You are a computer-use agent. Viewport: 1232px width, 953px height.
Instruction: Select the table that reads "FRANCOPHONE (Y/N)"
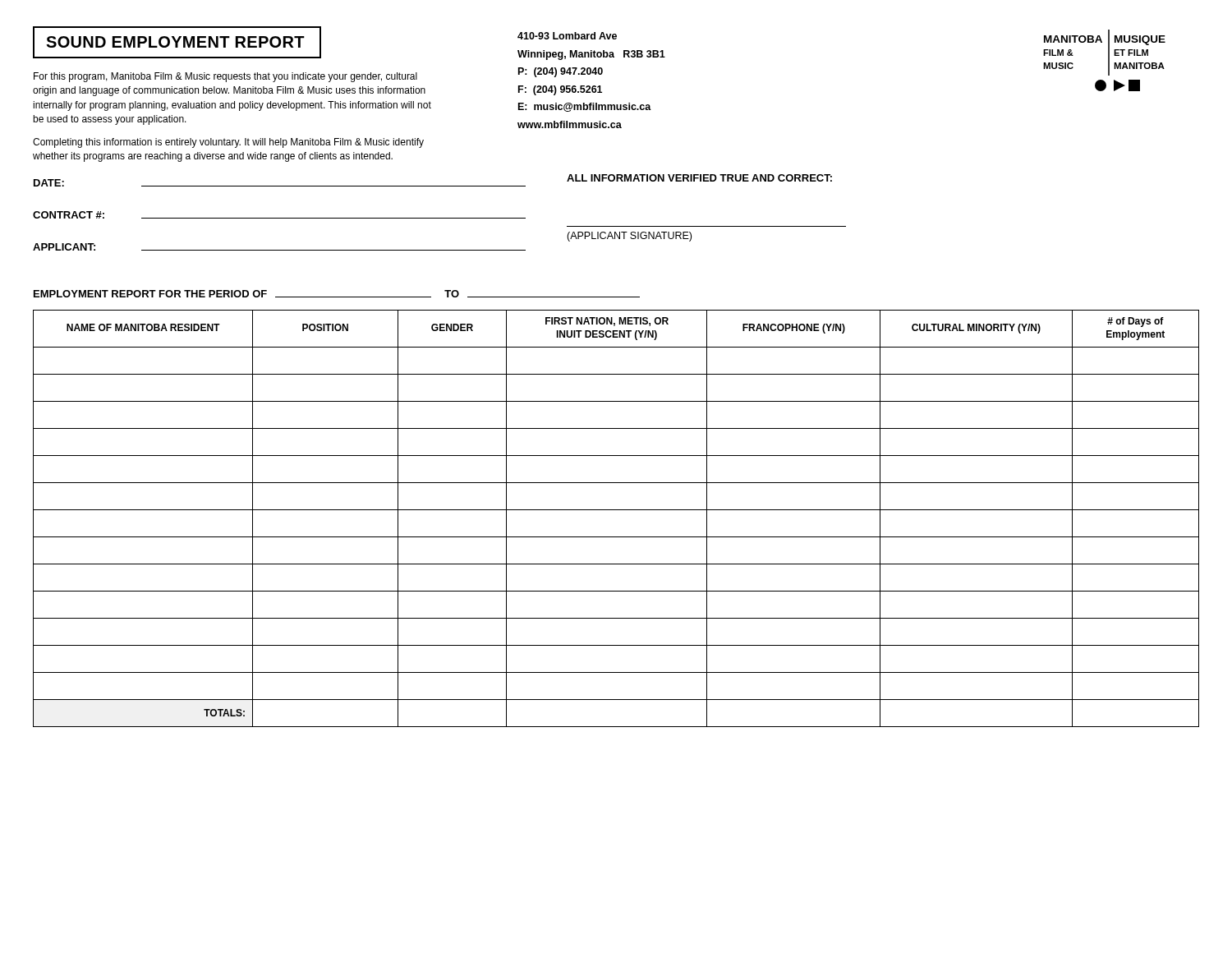click(616, 518)
